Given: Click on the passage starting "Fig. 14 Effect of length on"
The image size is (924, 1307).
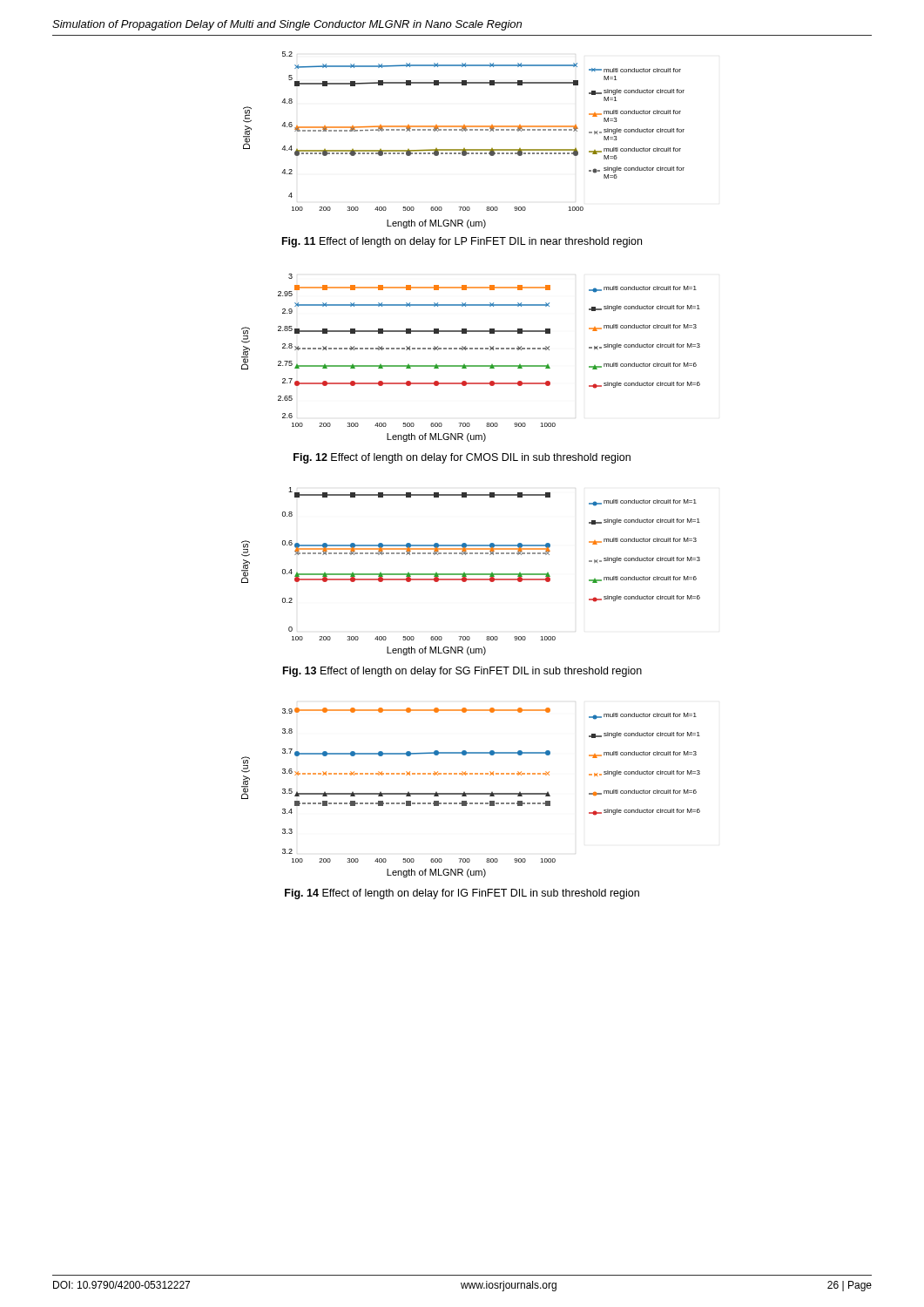Looking at the screenshot, I should click(x=462, y=893).
